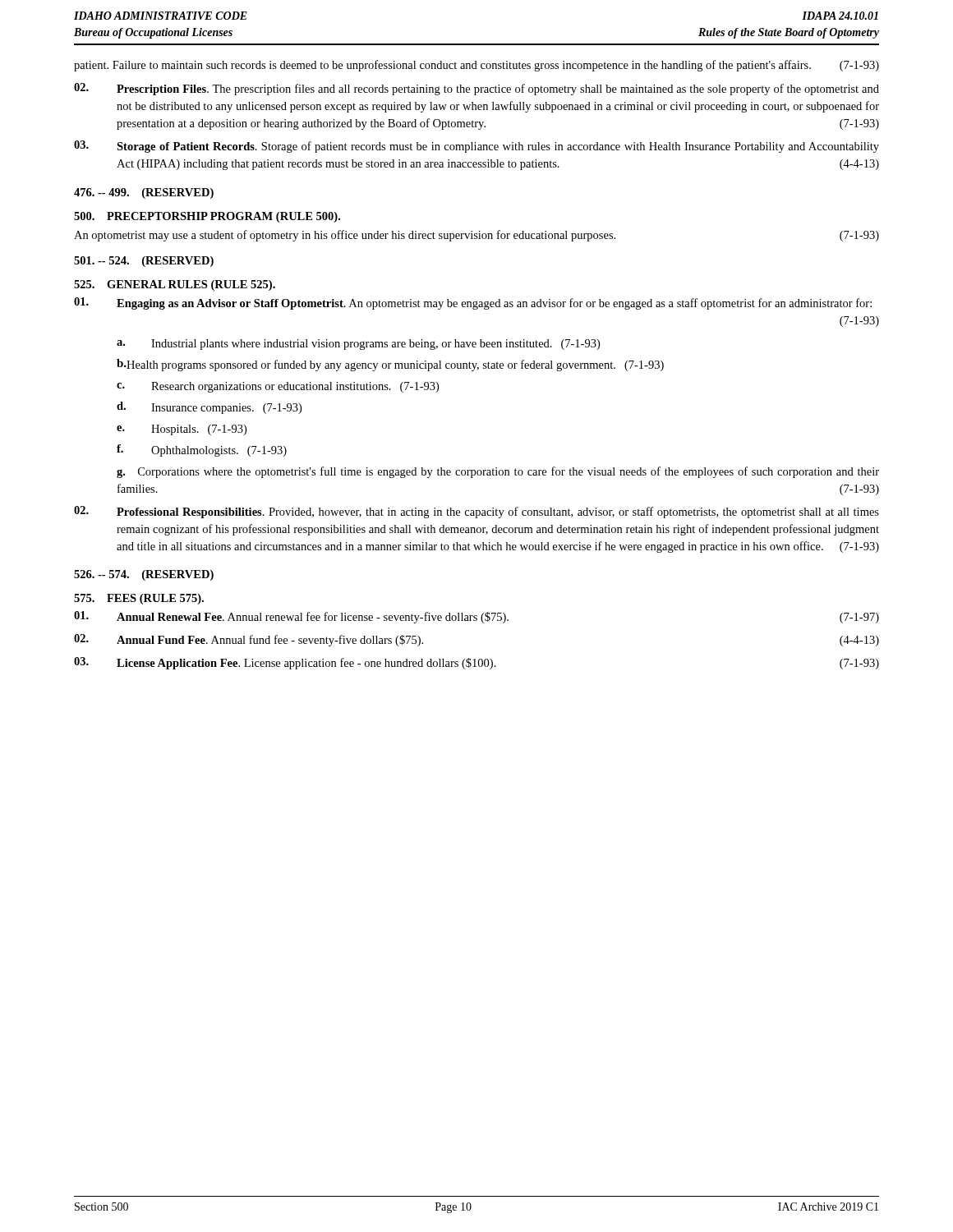Image resolution: width=953 pixels, height=1232 pixels.
Task: Point to the text starting "c. Research organizations or educational"
Action: point(278,387)
